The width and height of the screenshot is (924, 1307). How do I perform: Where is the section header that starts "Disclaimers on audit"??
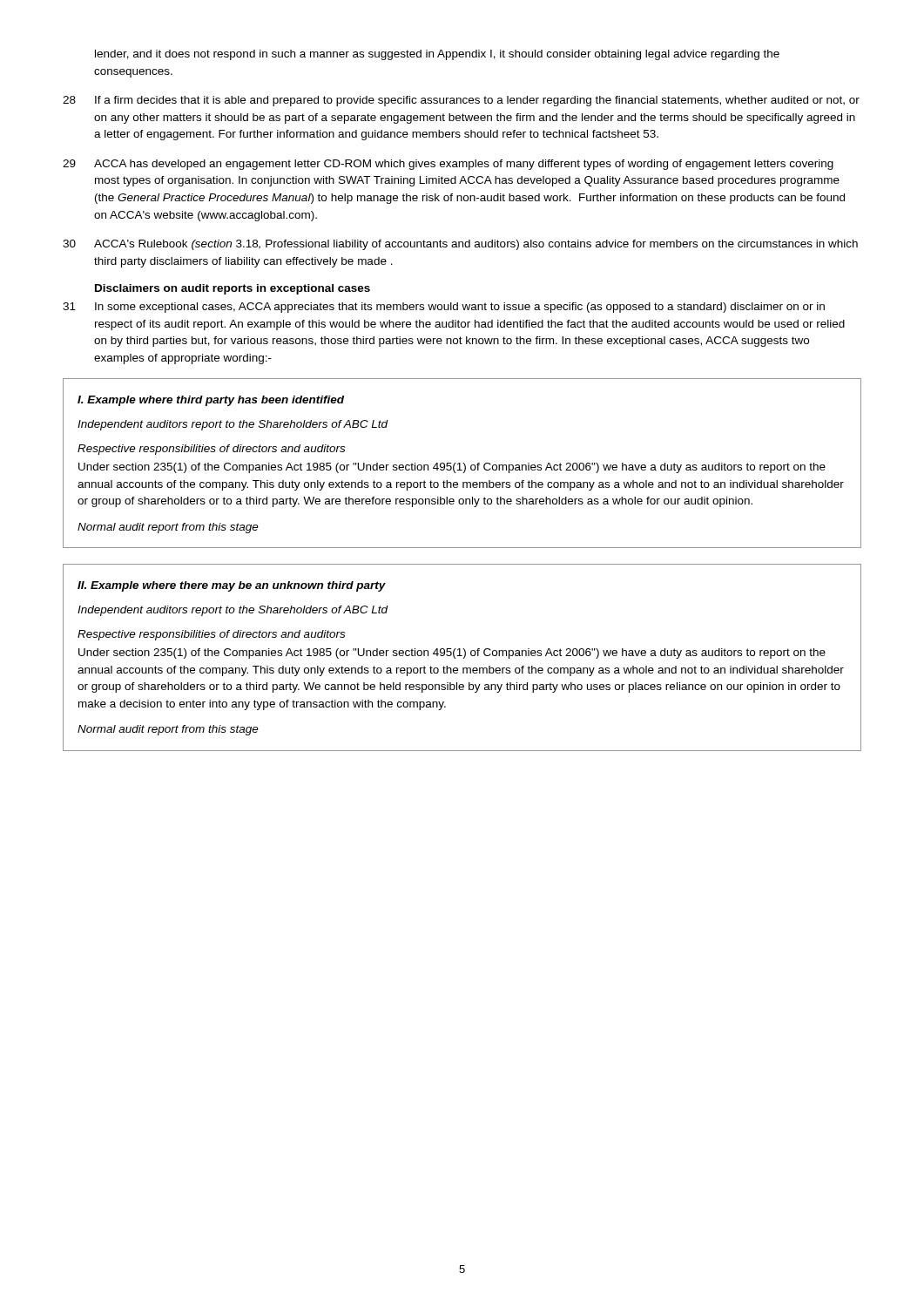[x=232, y=288]
